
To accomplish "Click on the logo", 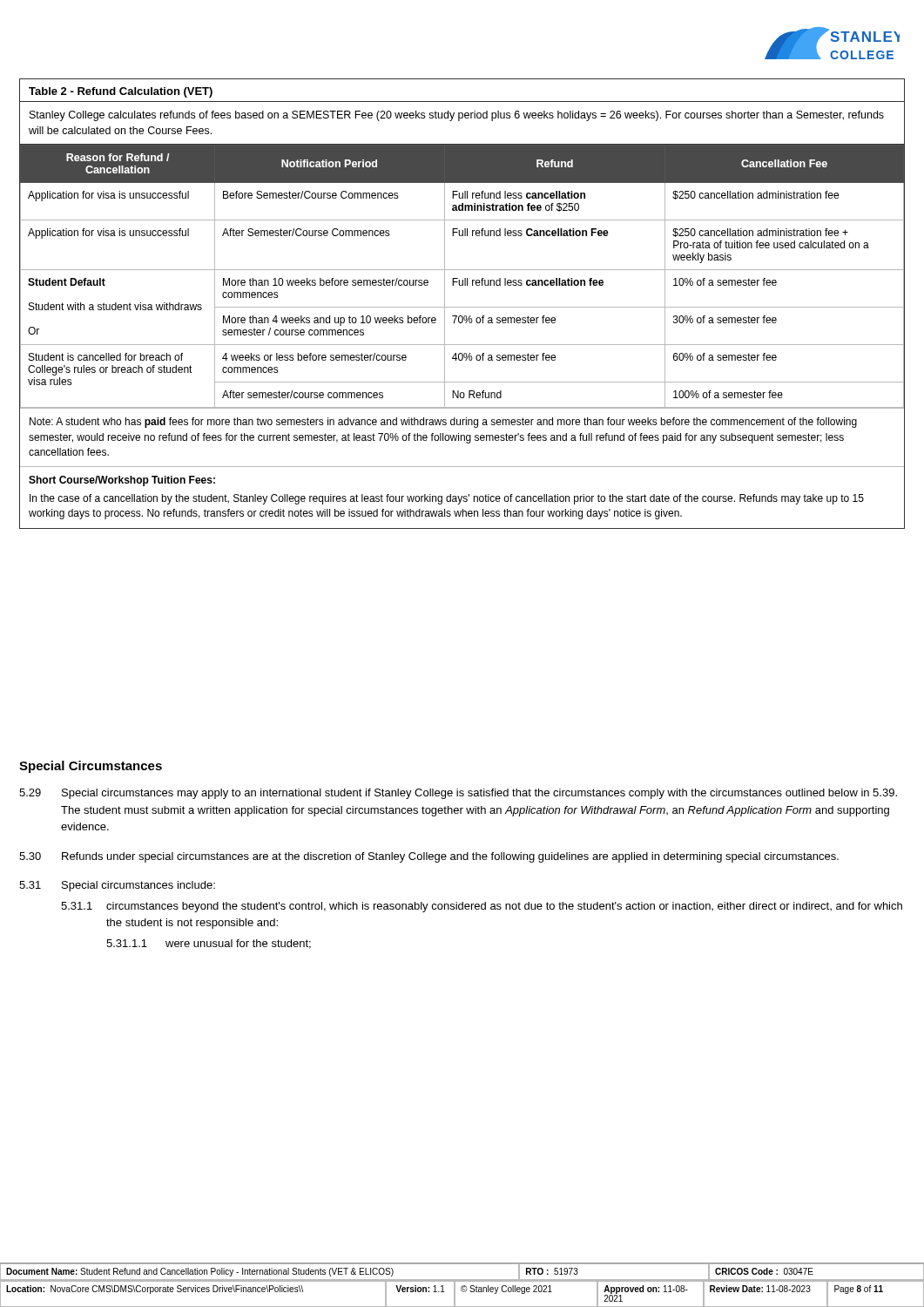I will (x=830, y=45).
